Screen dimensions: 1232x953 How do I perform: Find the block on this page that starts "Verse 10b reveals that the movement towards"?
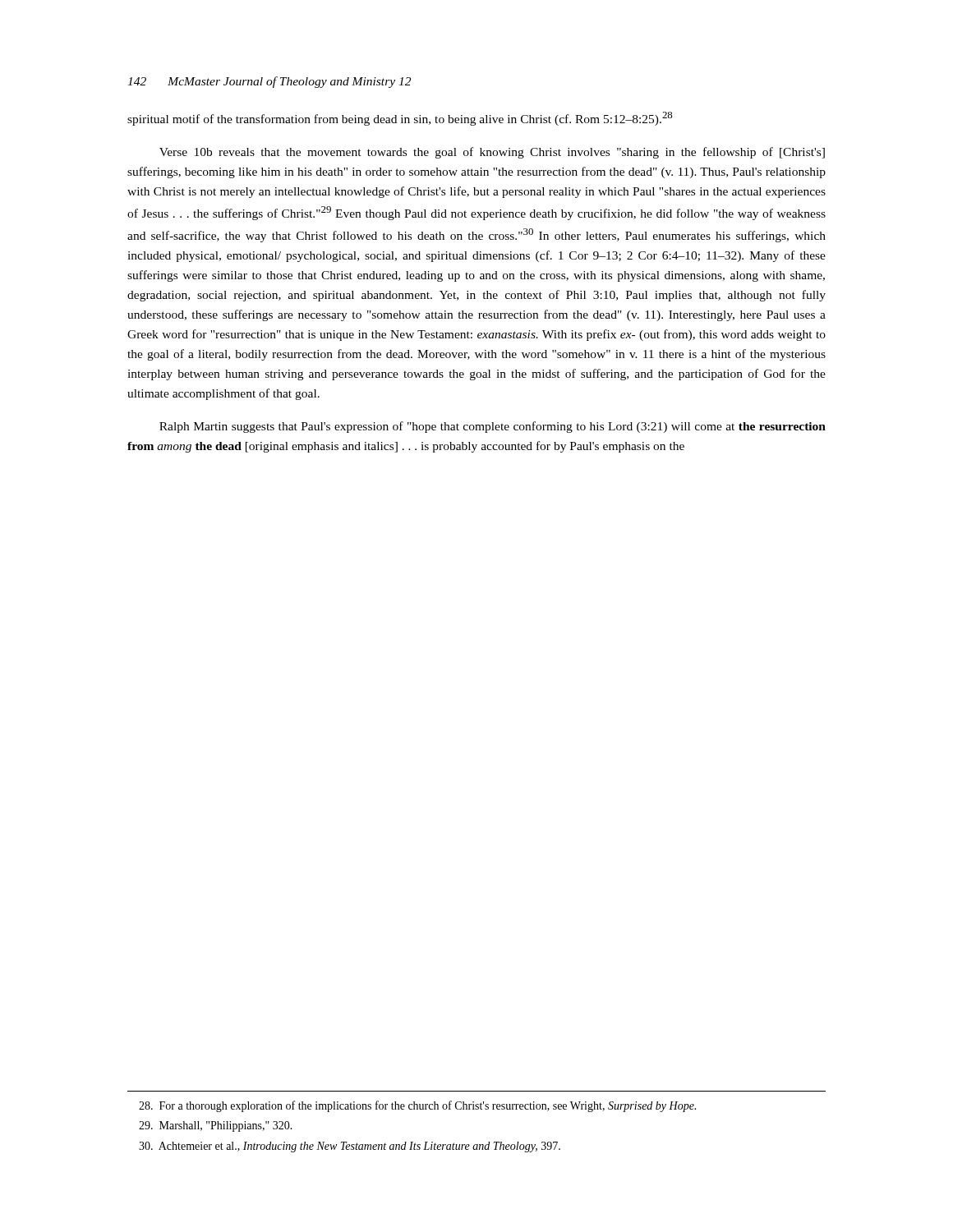476,299
